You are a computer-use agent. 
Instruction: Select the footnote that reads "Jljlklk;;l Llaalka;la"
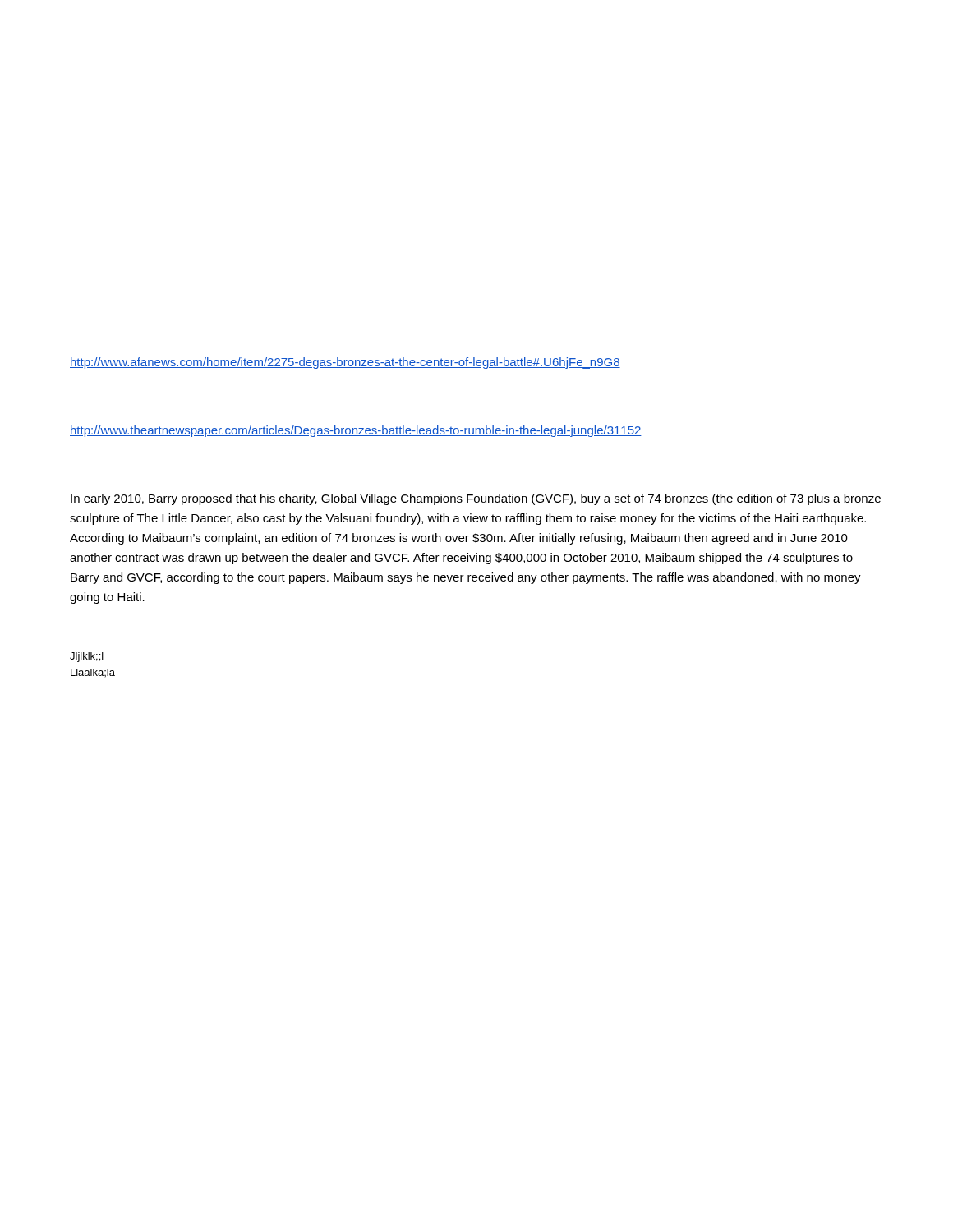point(92,664)
